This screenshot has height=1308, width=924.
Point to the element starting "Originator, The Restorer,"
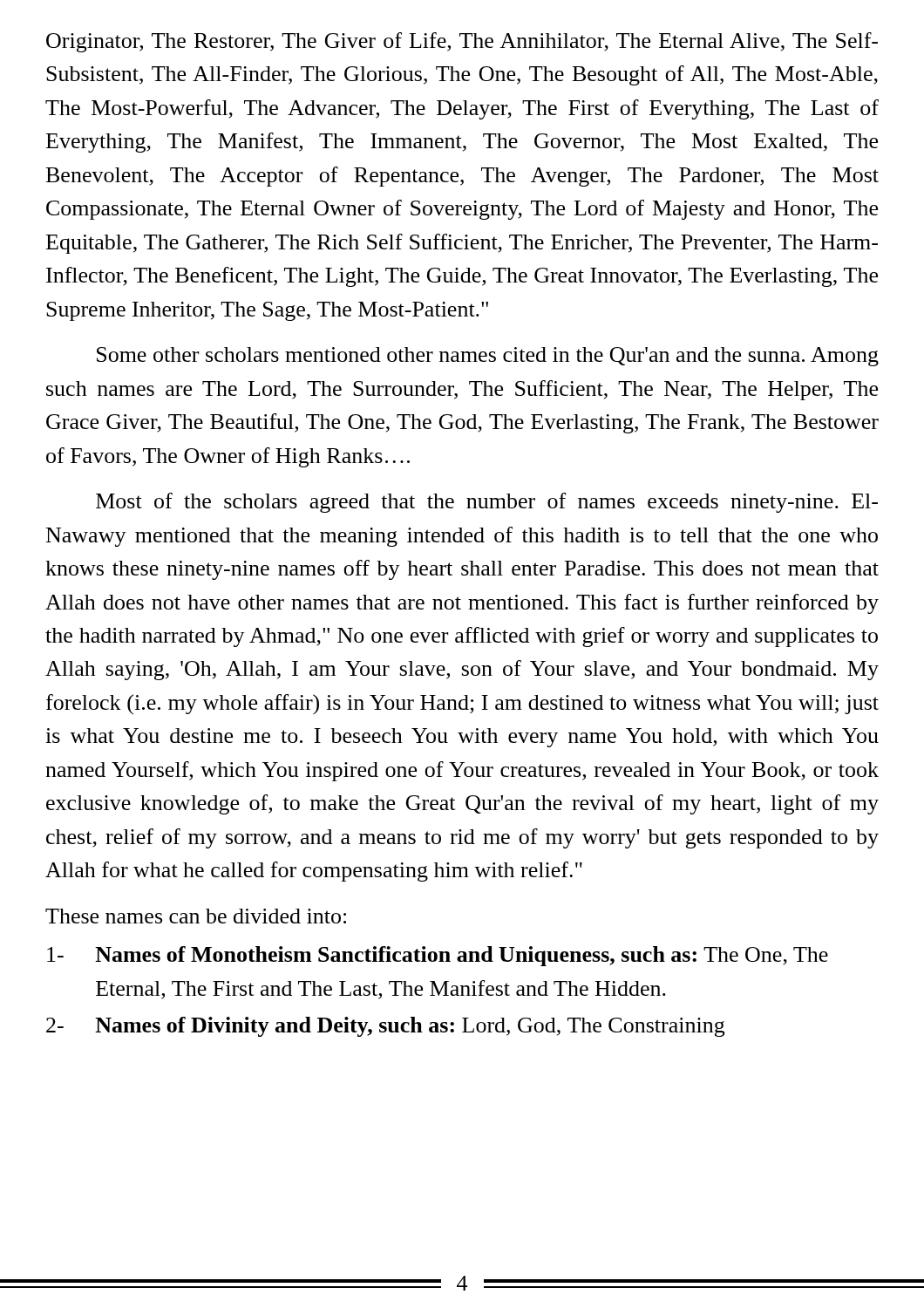(462, 175)
